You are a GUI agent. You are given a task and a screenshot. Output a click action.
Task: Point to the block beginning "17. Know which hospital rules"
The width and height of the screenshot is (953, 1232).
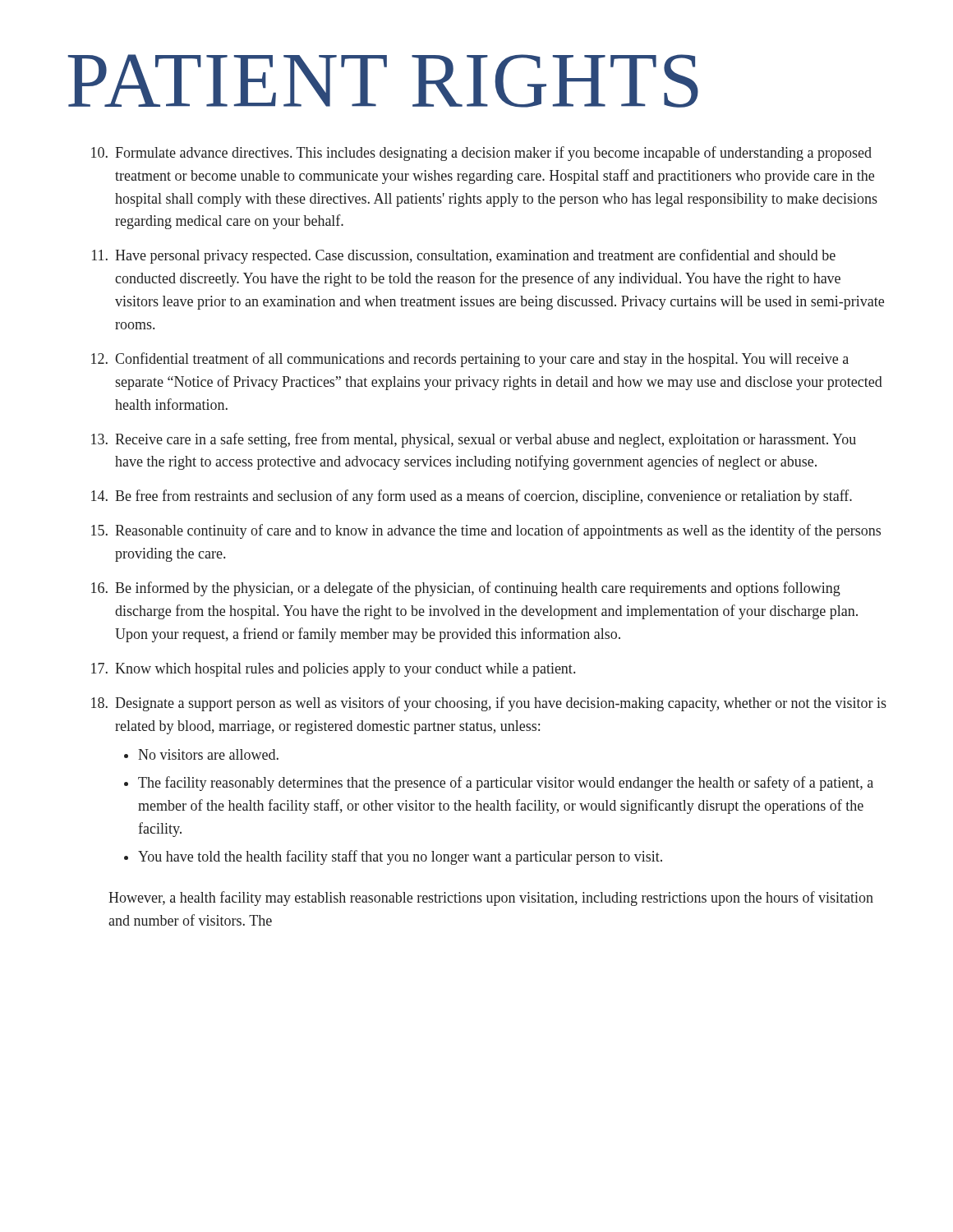point(476,669)
